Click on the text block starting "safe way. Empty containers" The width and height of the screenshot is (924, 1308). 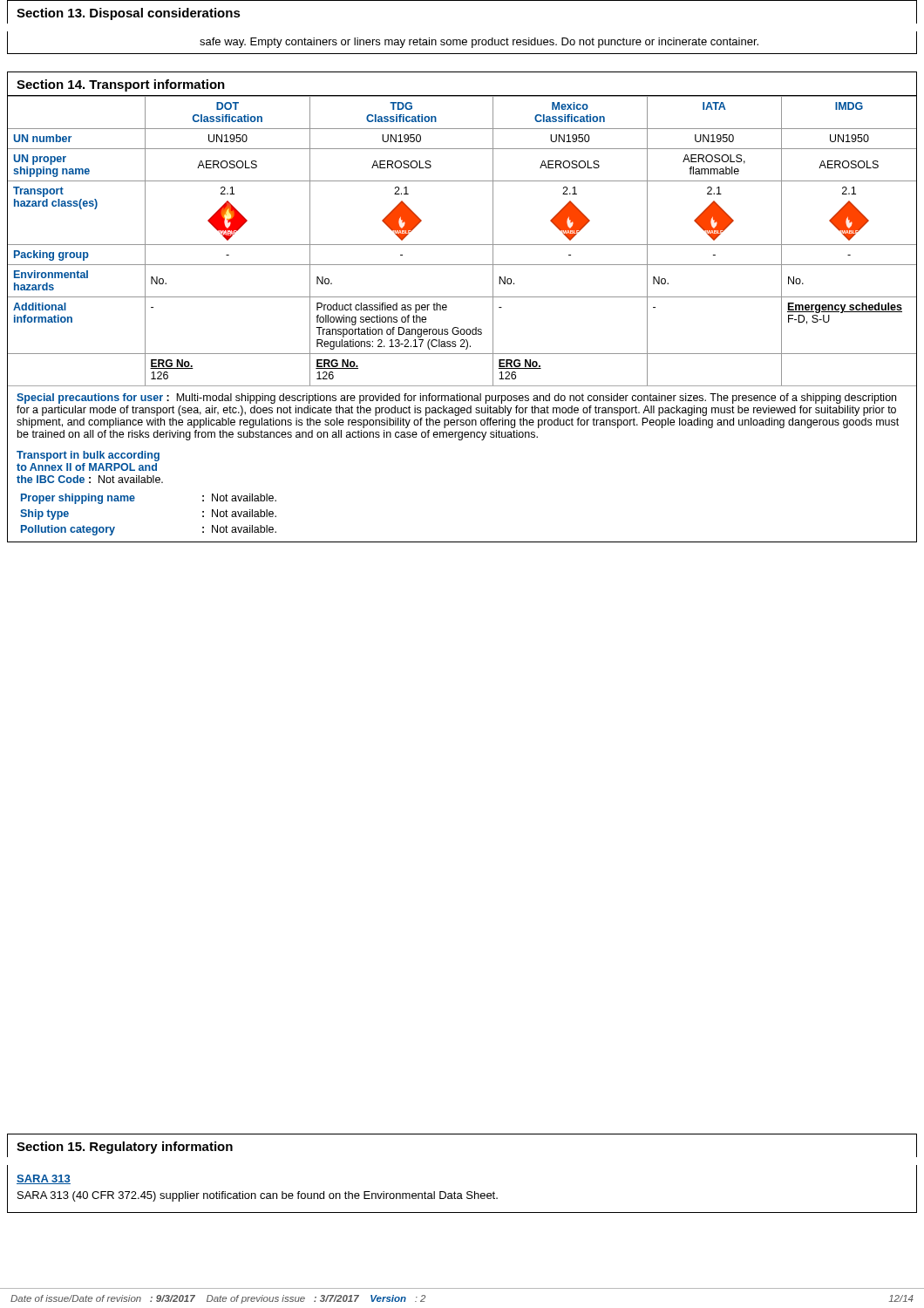[x=479, y=41]
